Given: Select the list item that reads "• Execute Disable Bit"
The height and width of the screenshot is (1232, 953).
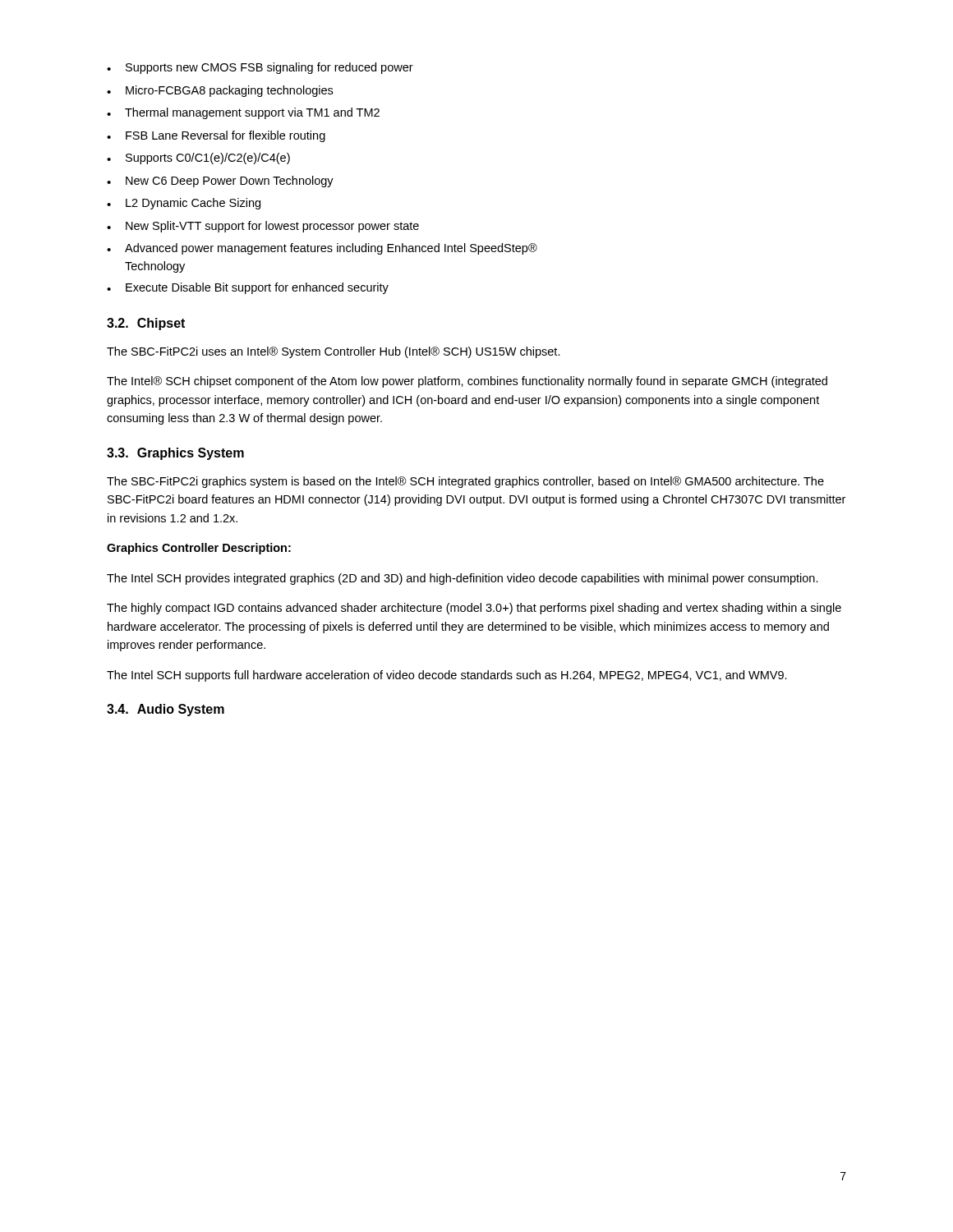Looking at the screenshot, I should coord(248,288).
